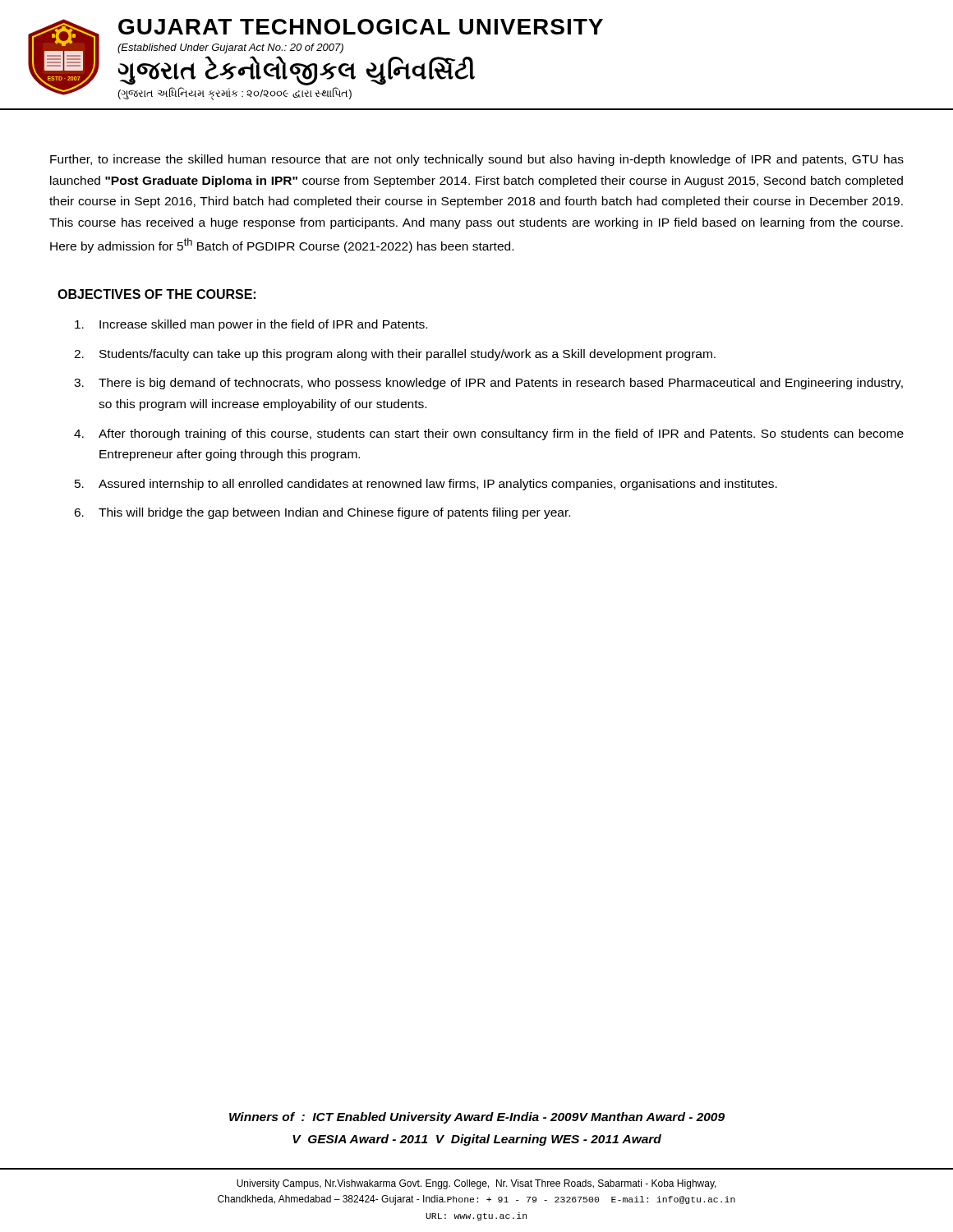Click the passage that begins "Further, to increase the skilled human resource that"
Image resolution: width=953 pixels, height=1232 pixels.
click(476, 203)
